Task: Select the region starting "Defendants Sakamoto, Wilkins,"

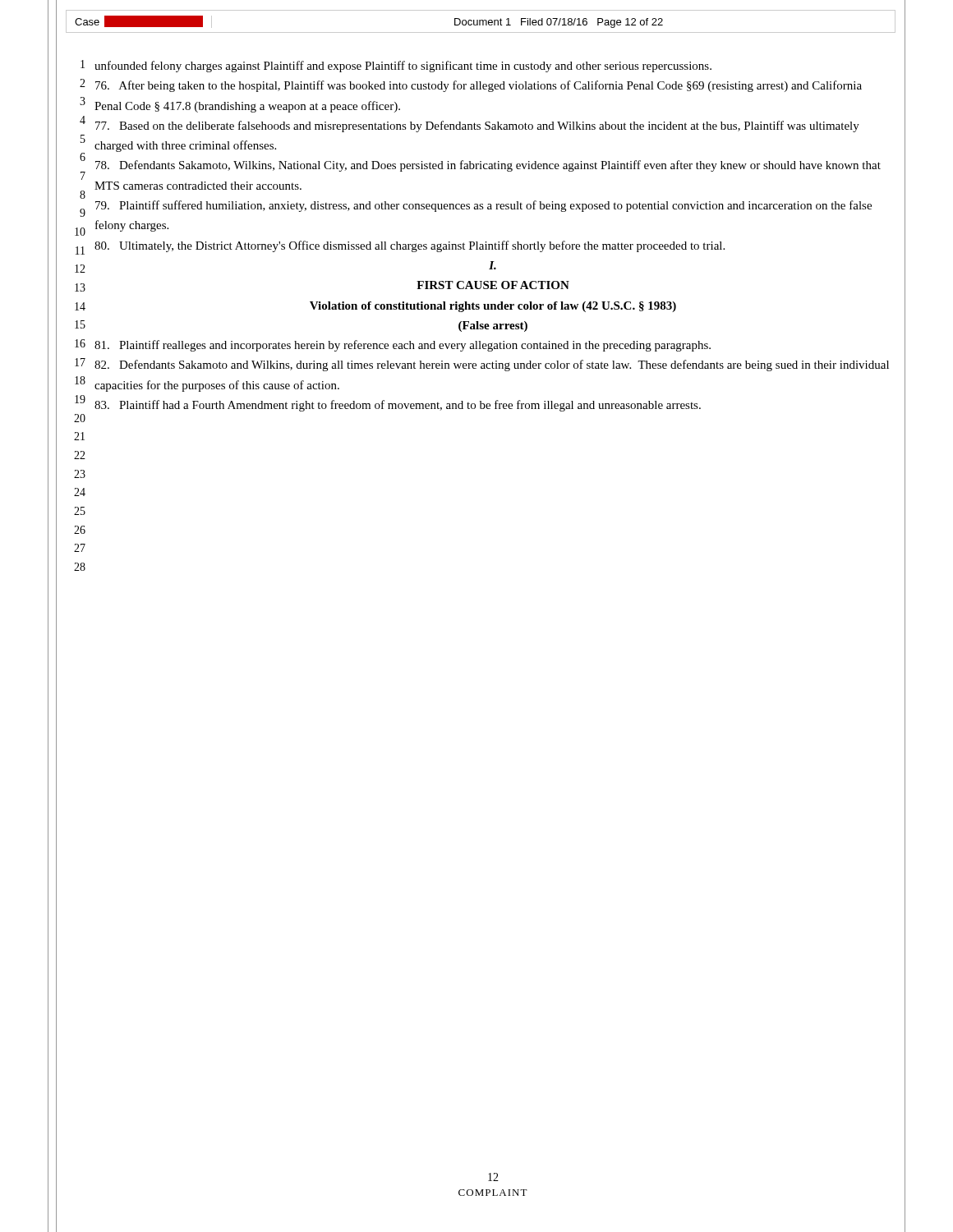Action: [x=488, y=175]
